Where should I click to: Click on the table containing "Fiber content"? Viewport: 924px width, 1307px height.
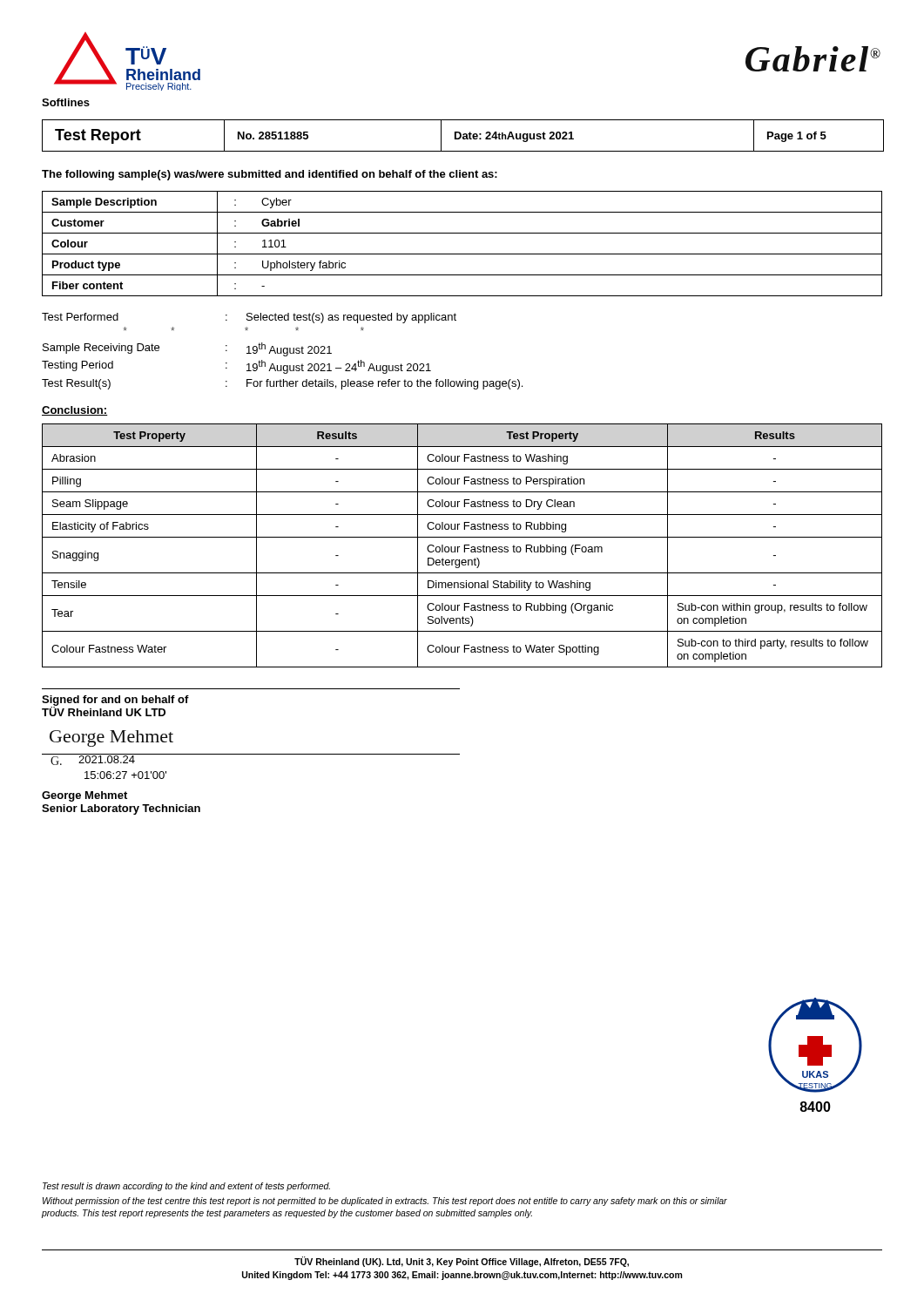click(x=462, y=244)
